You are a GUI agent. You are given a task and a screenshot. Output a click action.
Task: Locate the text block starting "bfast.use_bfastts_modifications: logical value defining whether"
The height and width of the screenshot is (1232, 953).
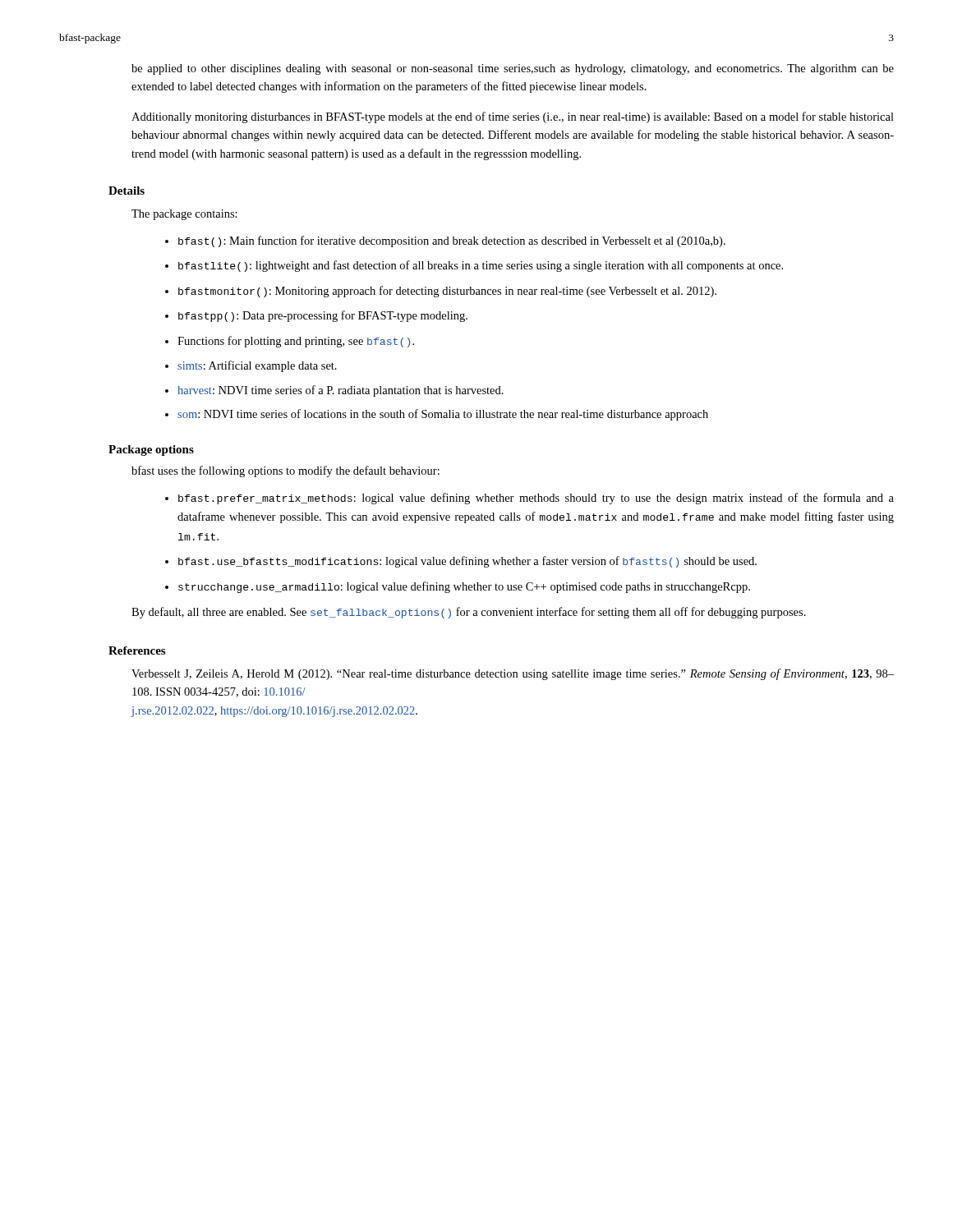pyautogui.click(x=467, y=562)
